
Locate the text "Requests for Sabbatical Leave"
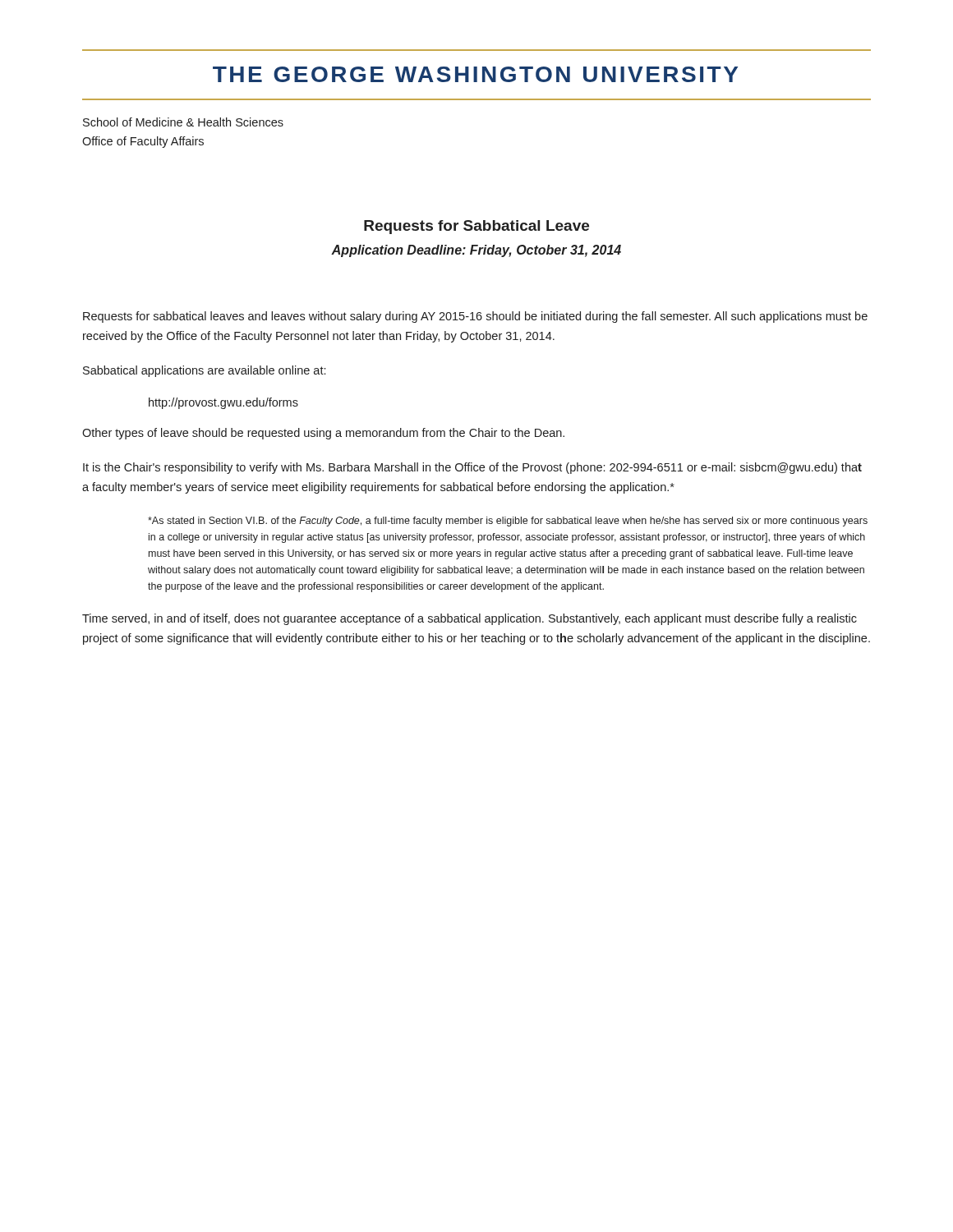click(476, 226)
